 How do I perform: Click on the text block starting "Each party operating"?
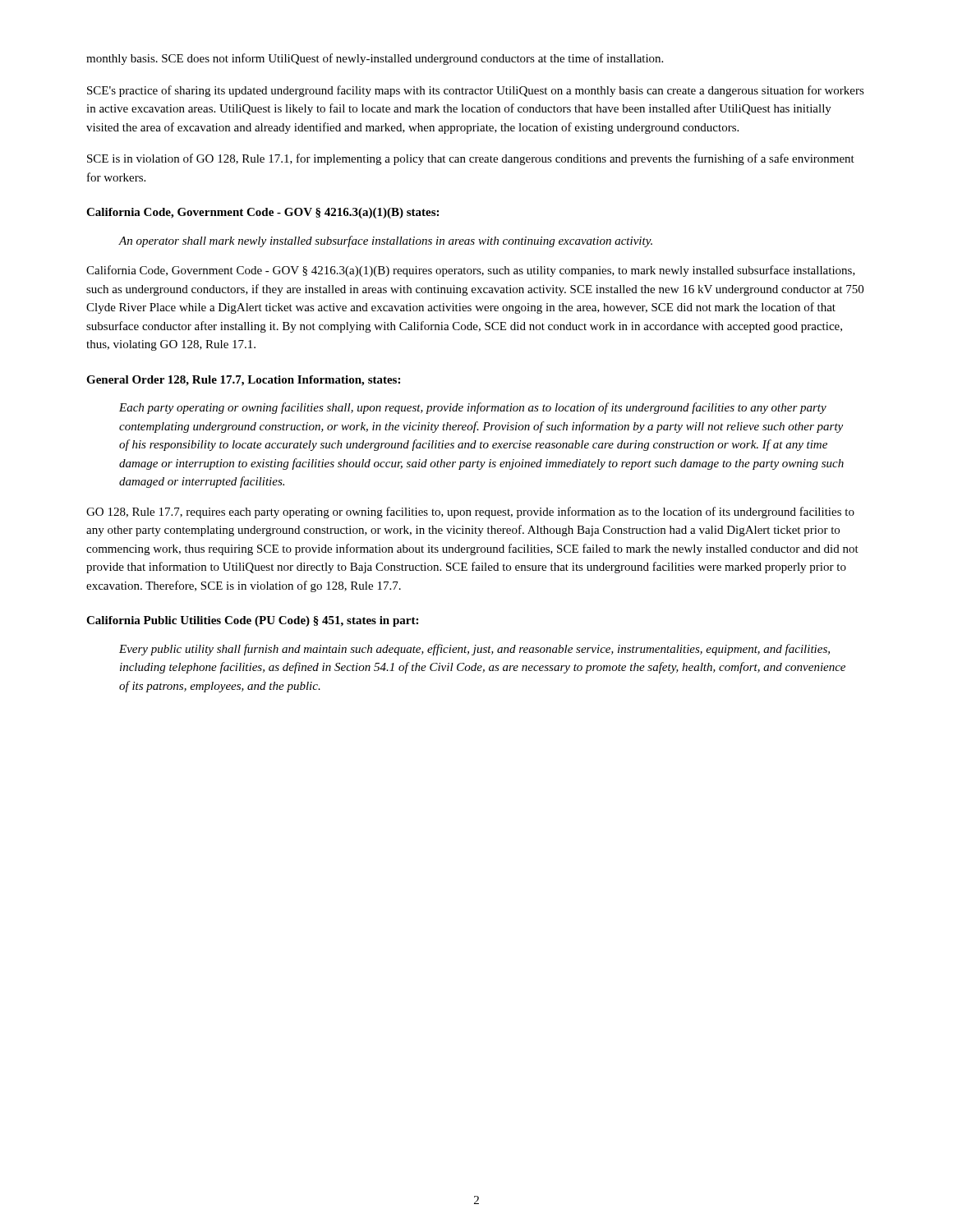click(x=482, y=444)
